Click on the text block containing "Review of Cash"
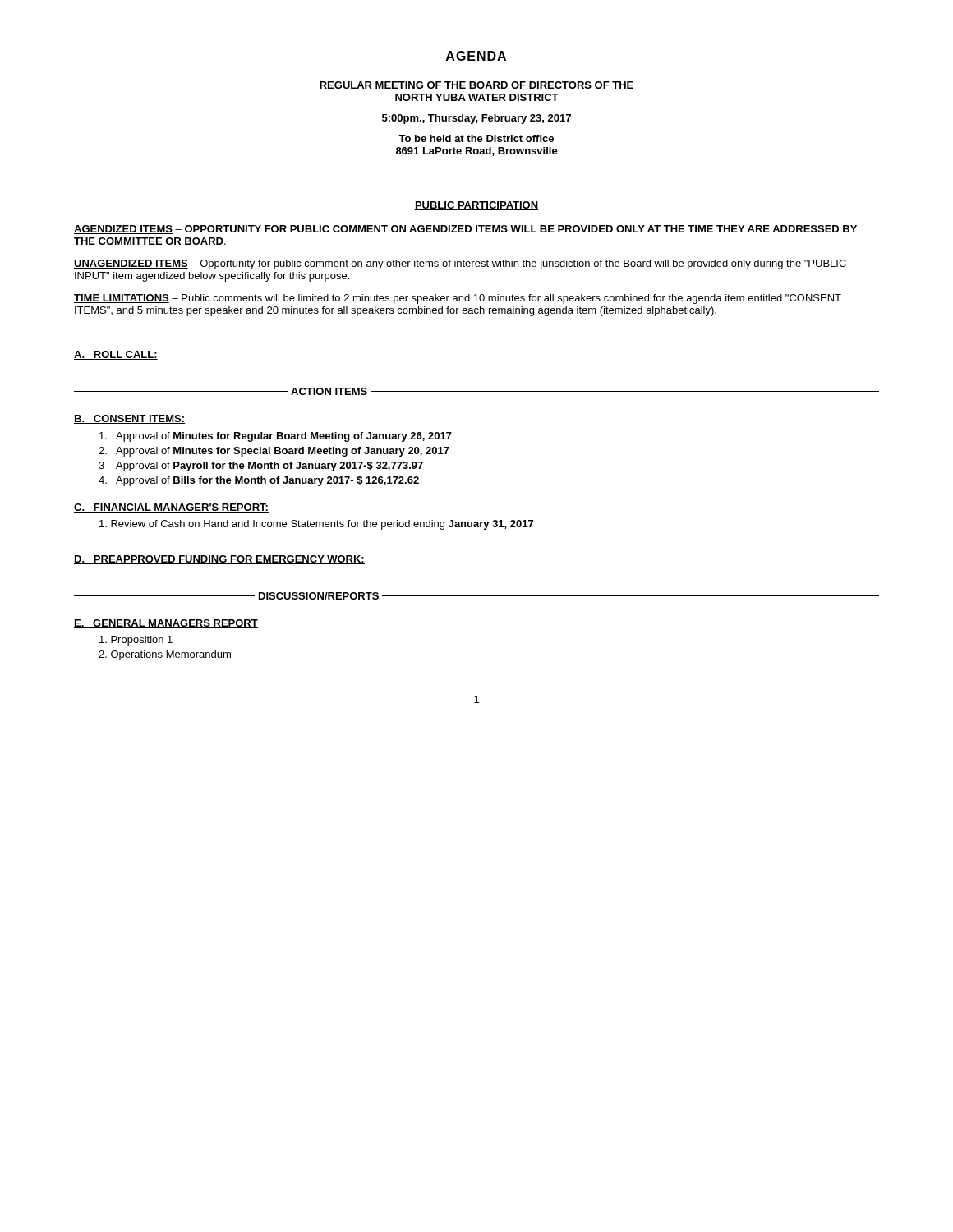 point(316,524)
